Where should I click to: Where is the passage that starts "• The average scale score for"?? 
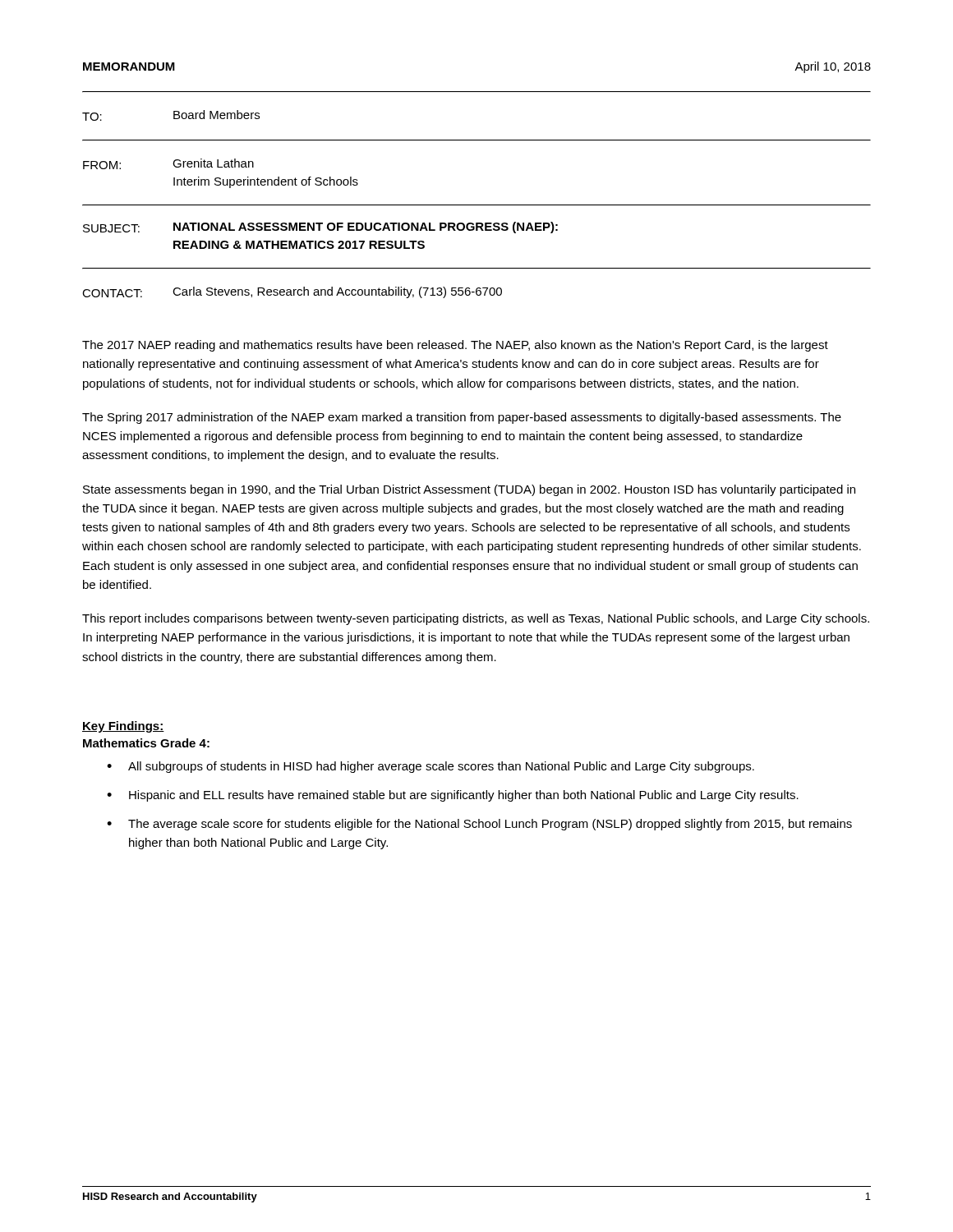pyautogui.click(x=489, y=833)
